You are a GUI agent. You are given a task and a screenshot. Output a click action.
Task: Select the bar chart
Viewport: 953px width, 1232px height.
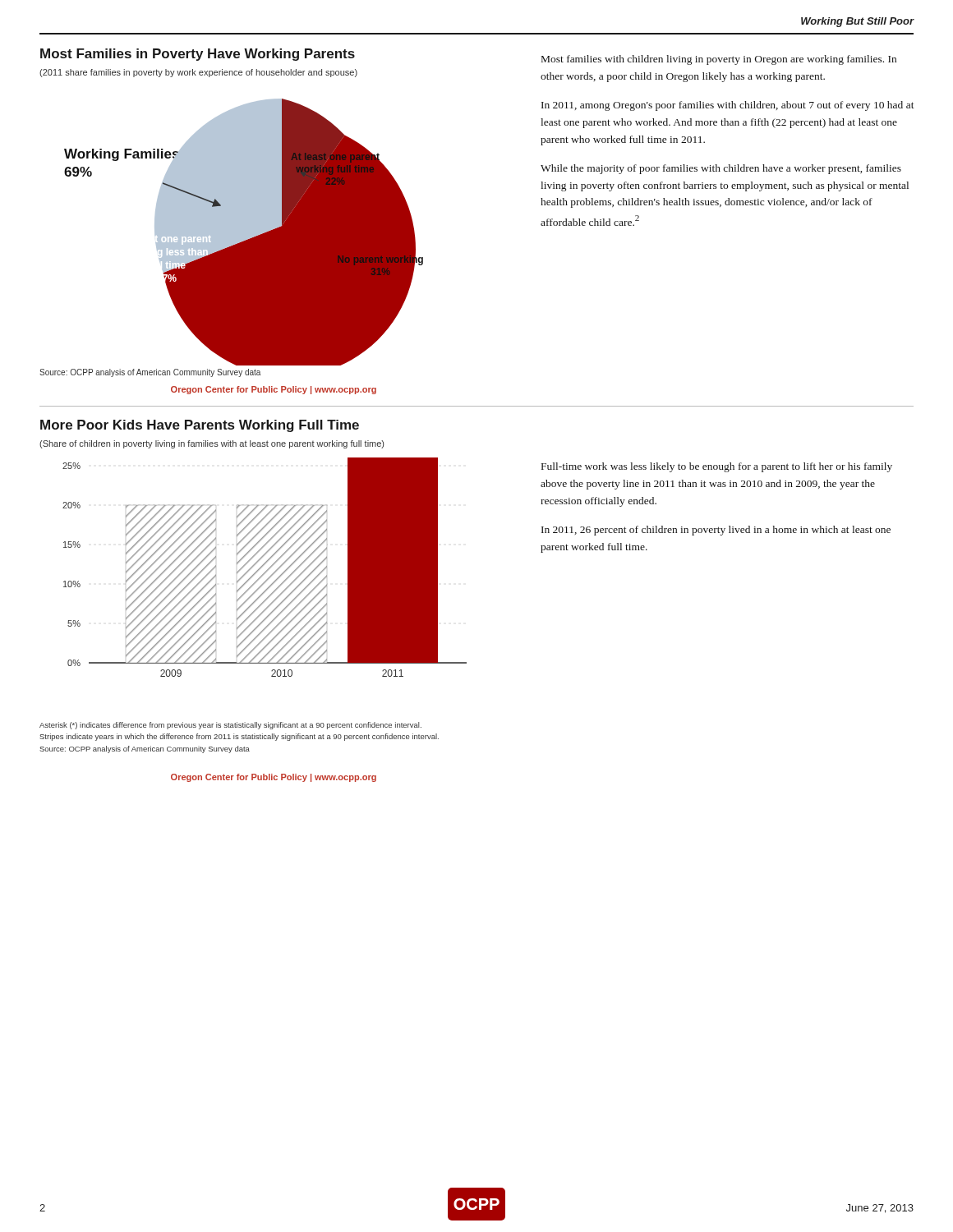(278, 585)
